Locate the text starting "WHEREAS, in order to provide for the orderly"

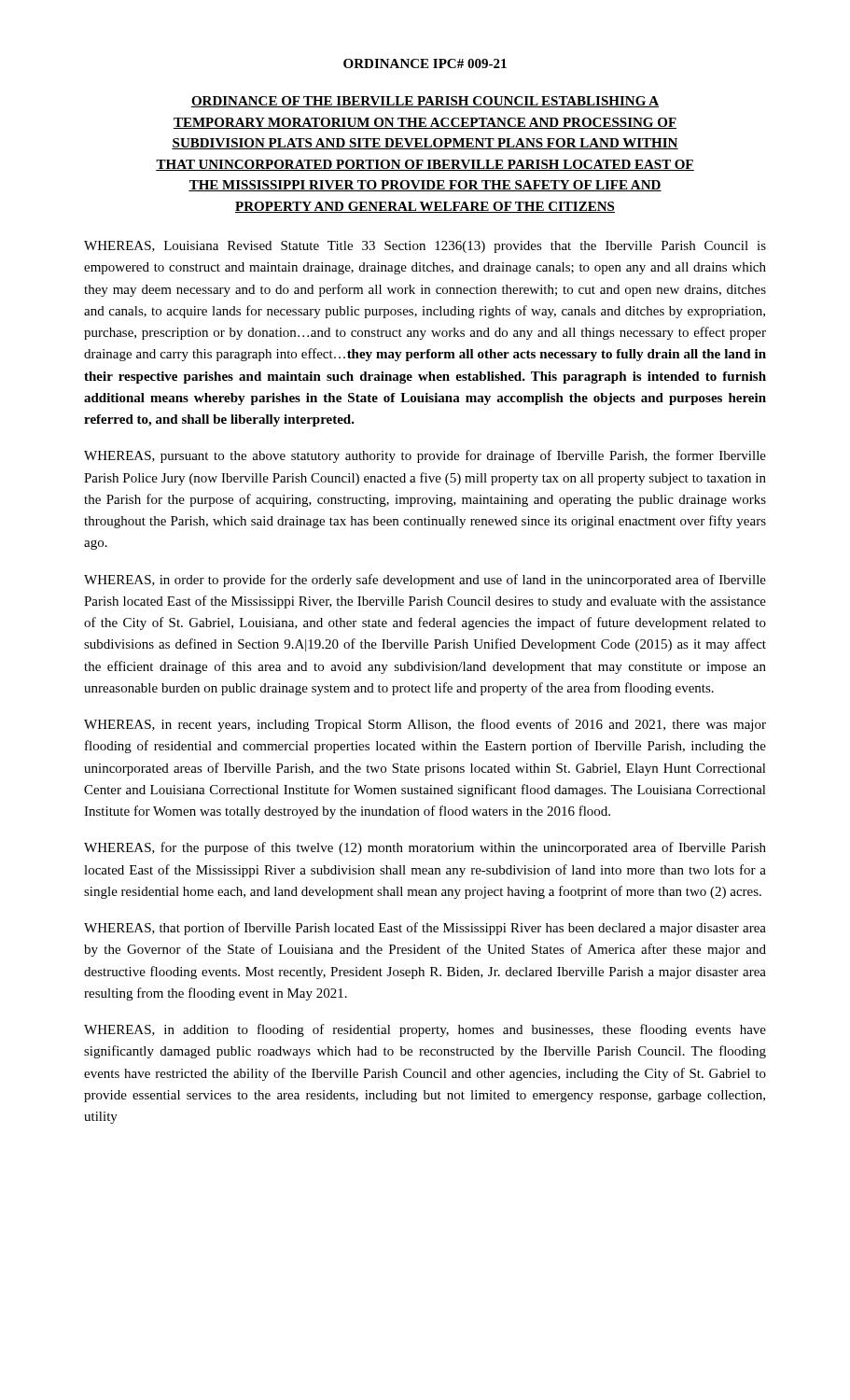pos(425,633)
